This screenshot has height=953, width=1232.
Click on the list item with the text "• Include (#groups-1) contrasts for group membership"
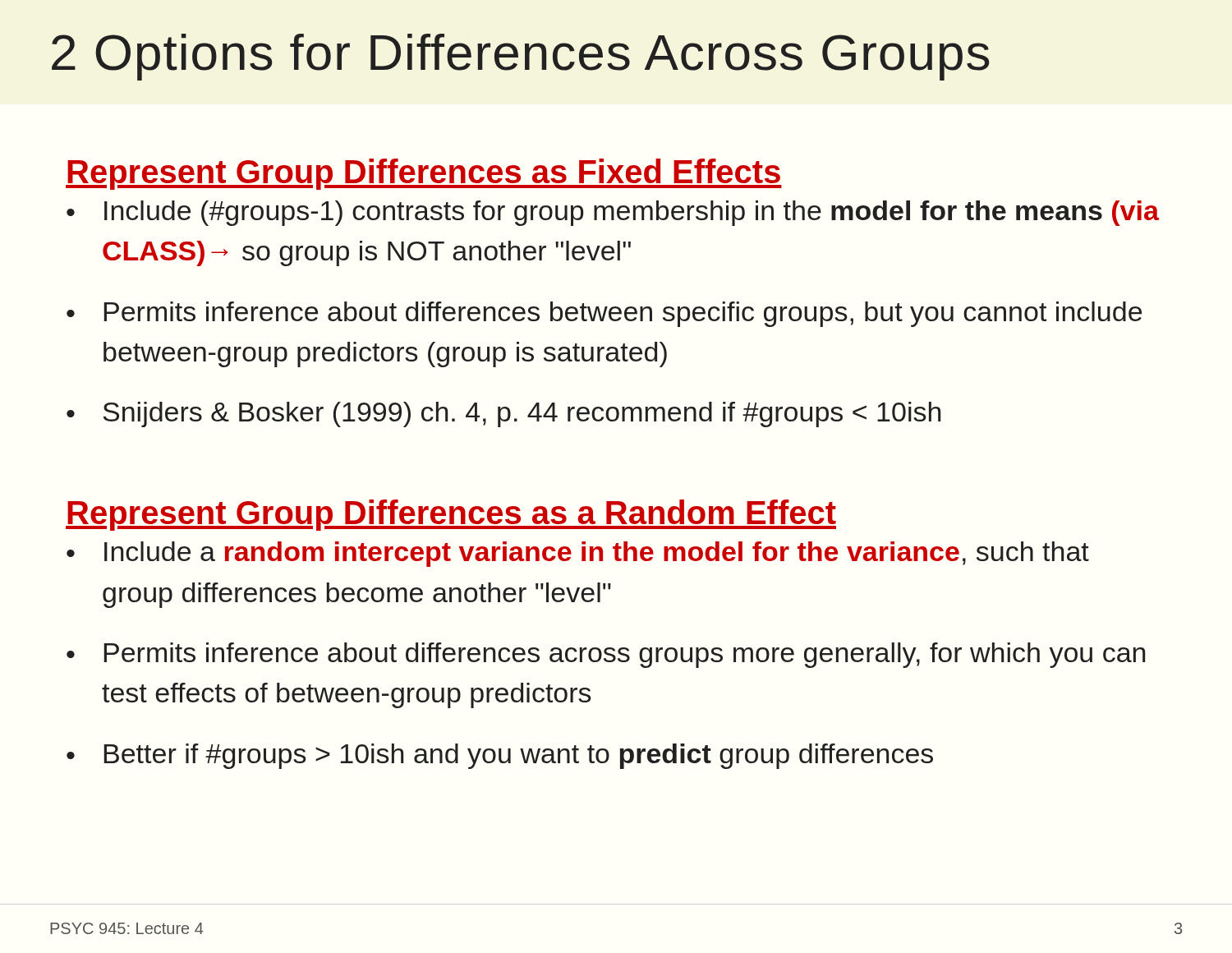tap(616, 231)
